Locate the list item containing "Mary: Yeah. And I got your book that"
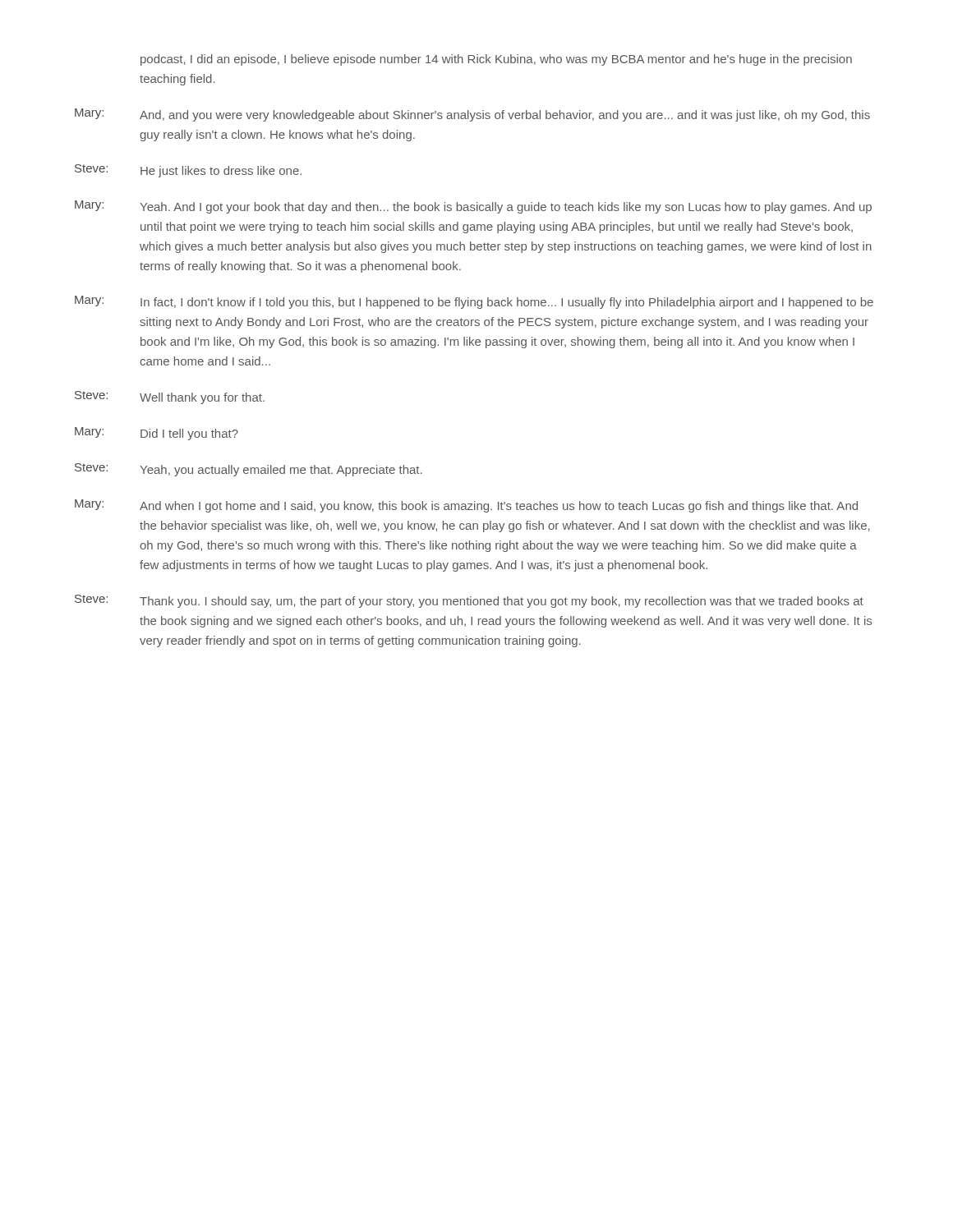 click(x=476, y=237)
